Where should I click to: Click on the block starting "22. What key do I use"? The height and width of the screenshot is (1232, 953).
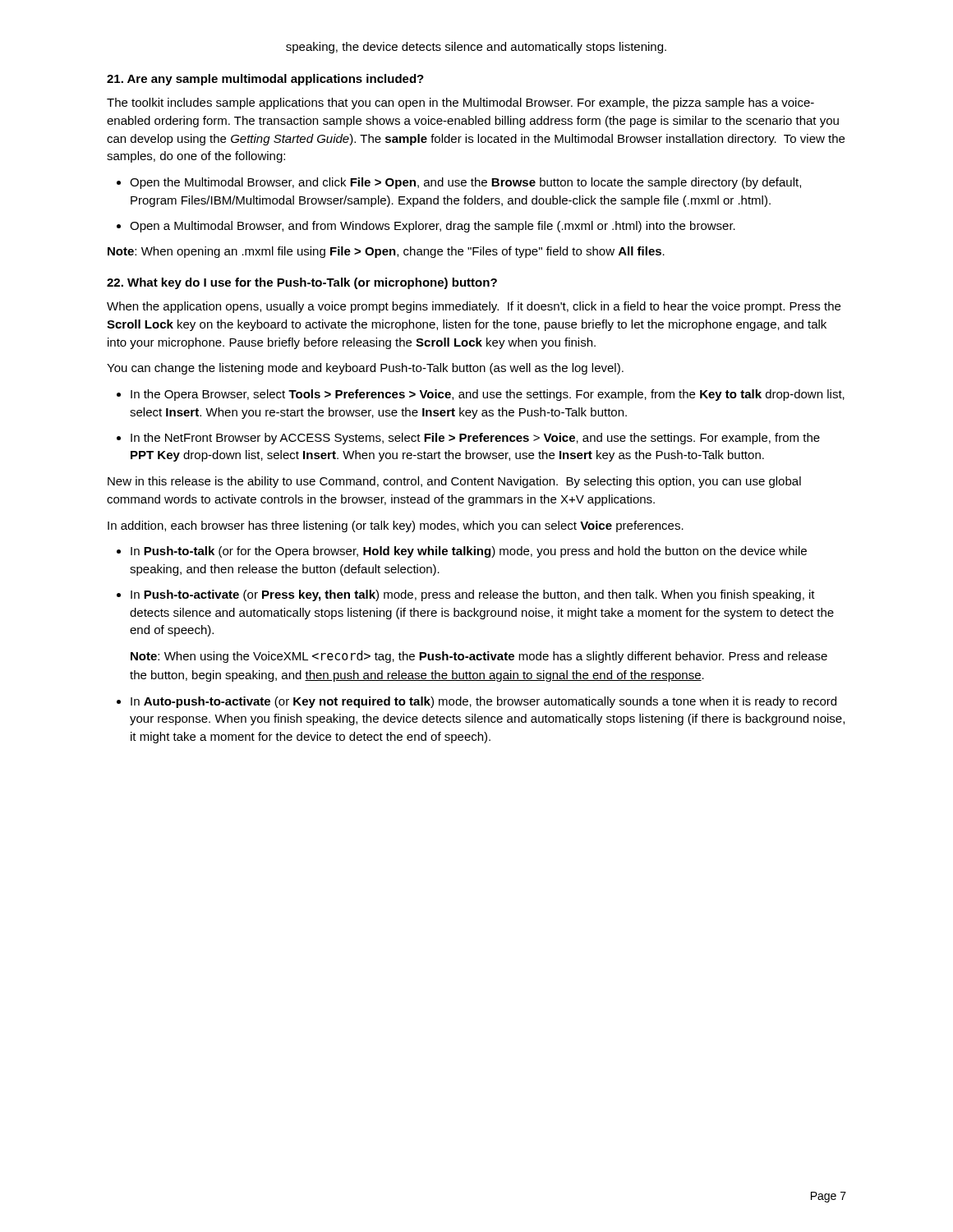click(x=302, y=282)
